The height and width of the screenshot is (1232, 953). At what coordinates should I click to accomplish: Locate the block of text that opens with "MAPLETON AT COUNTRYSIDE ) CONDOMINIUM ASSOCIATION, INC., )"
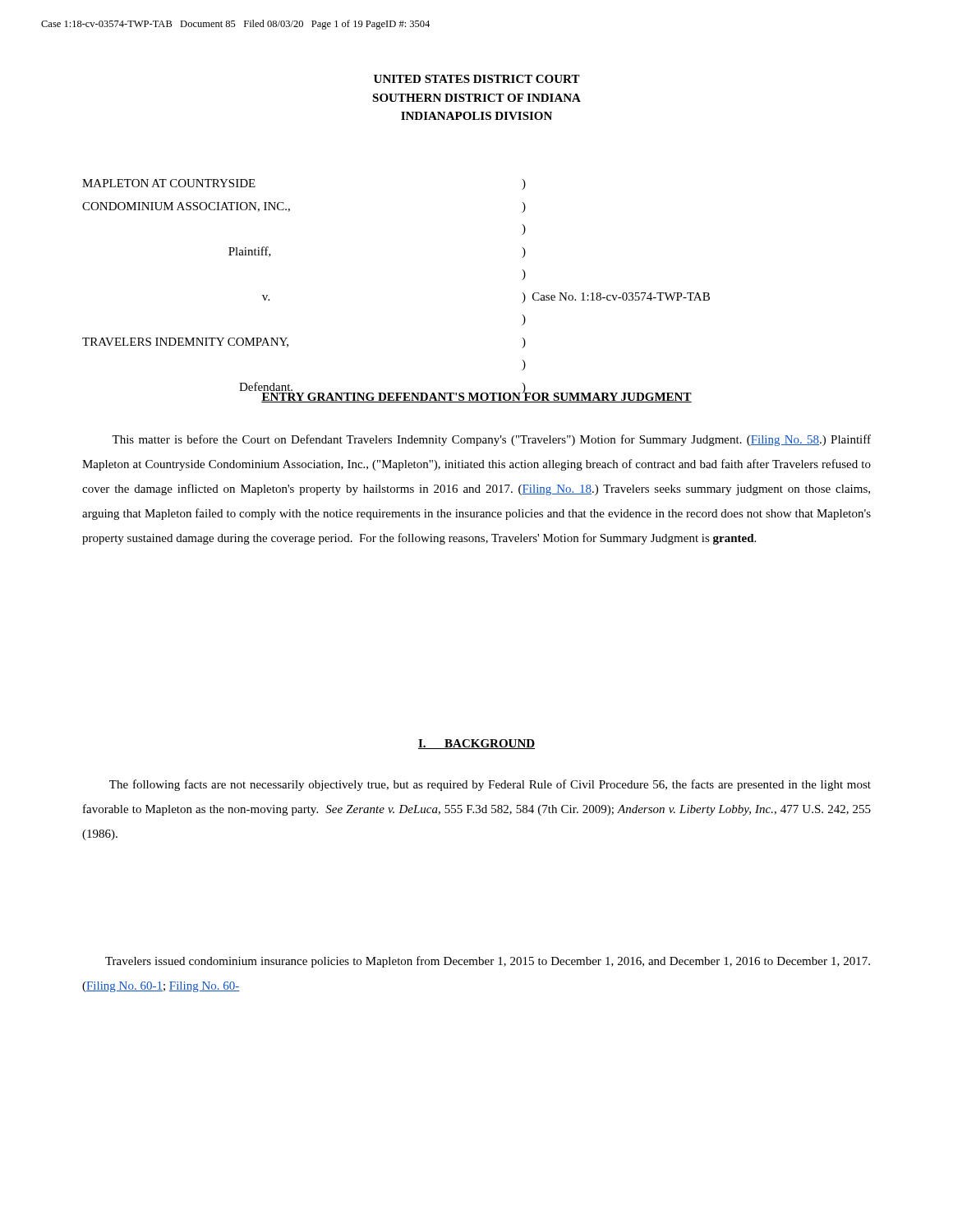tap(172, 186)
